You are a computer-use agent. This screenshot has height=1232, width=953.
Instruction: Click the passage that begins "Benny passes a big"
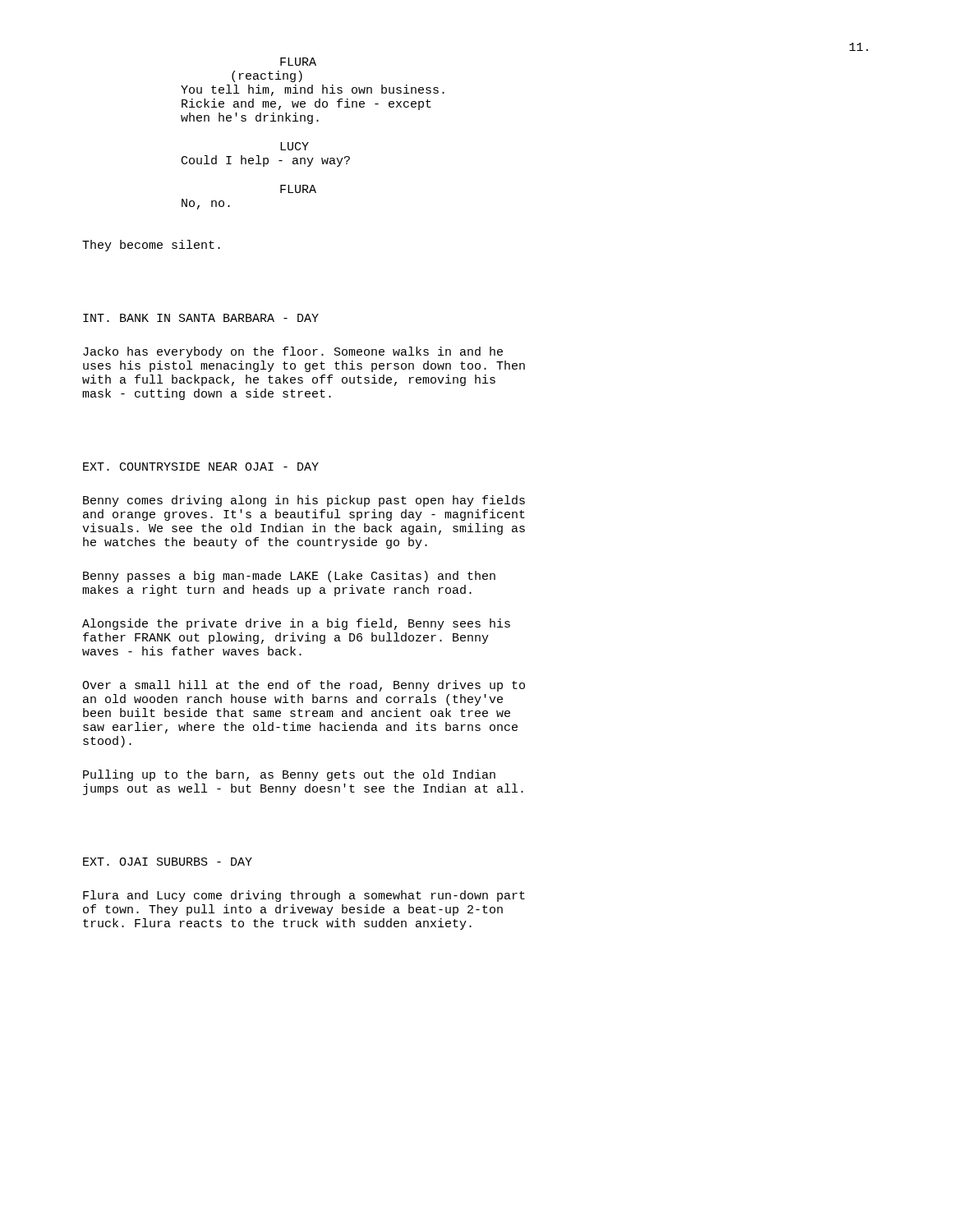tap(419, 584)
